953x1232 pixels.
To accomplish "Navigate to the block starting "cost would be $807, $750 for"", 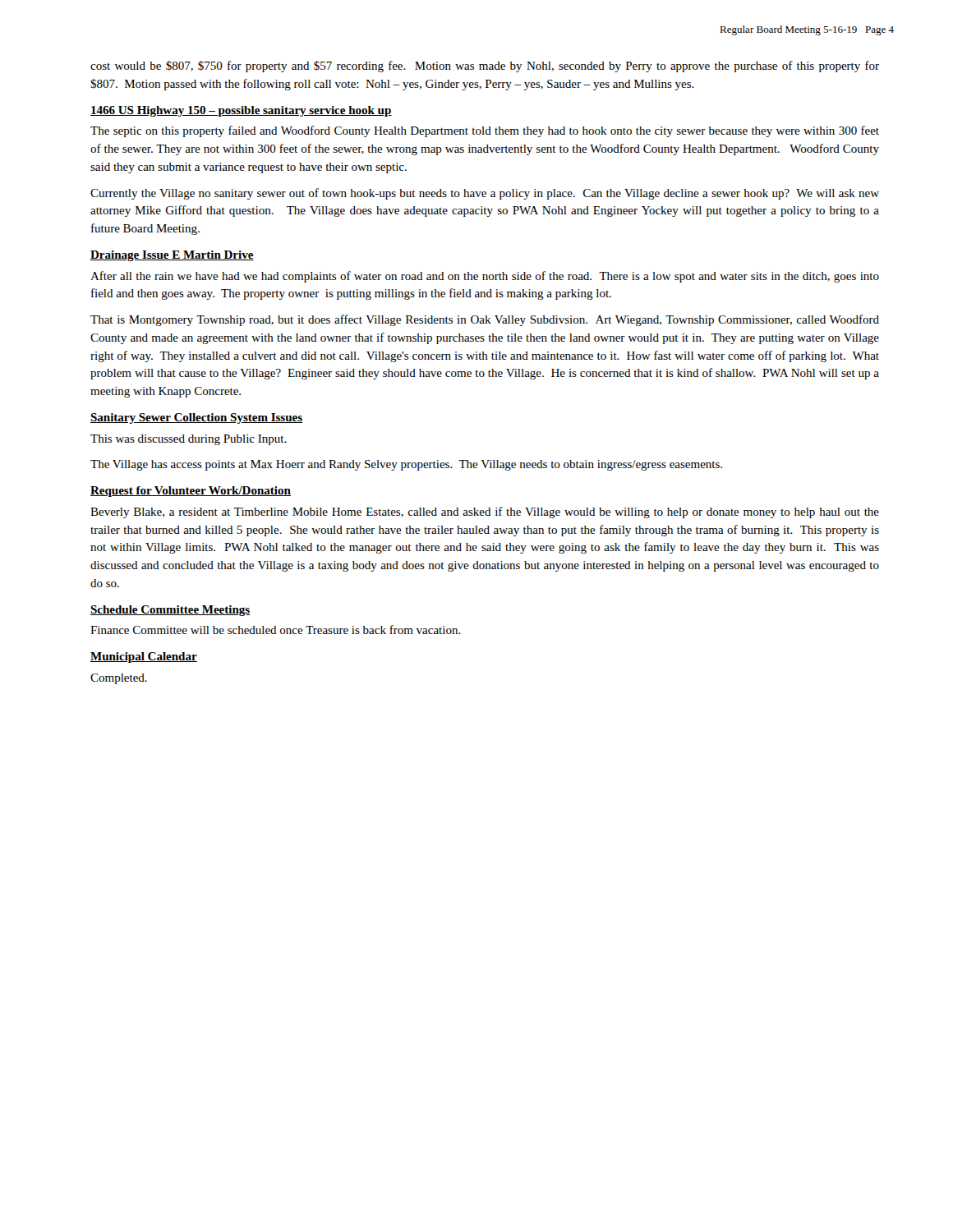I will (485, 75).
